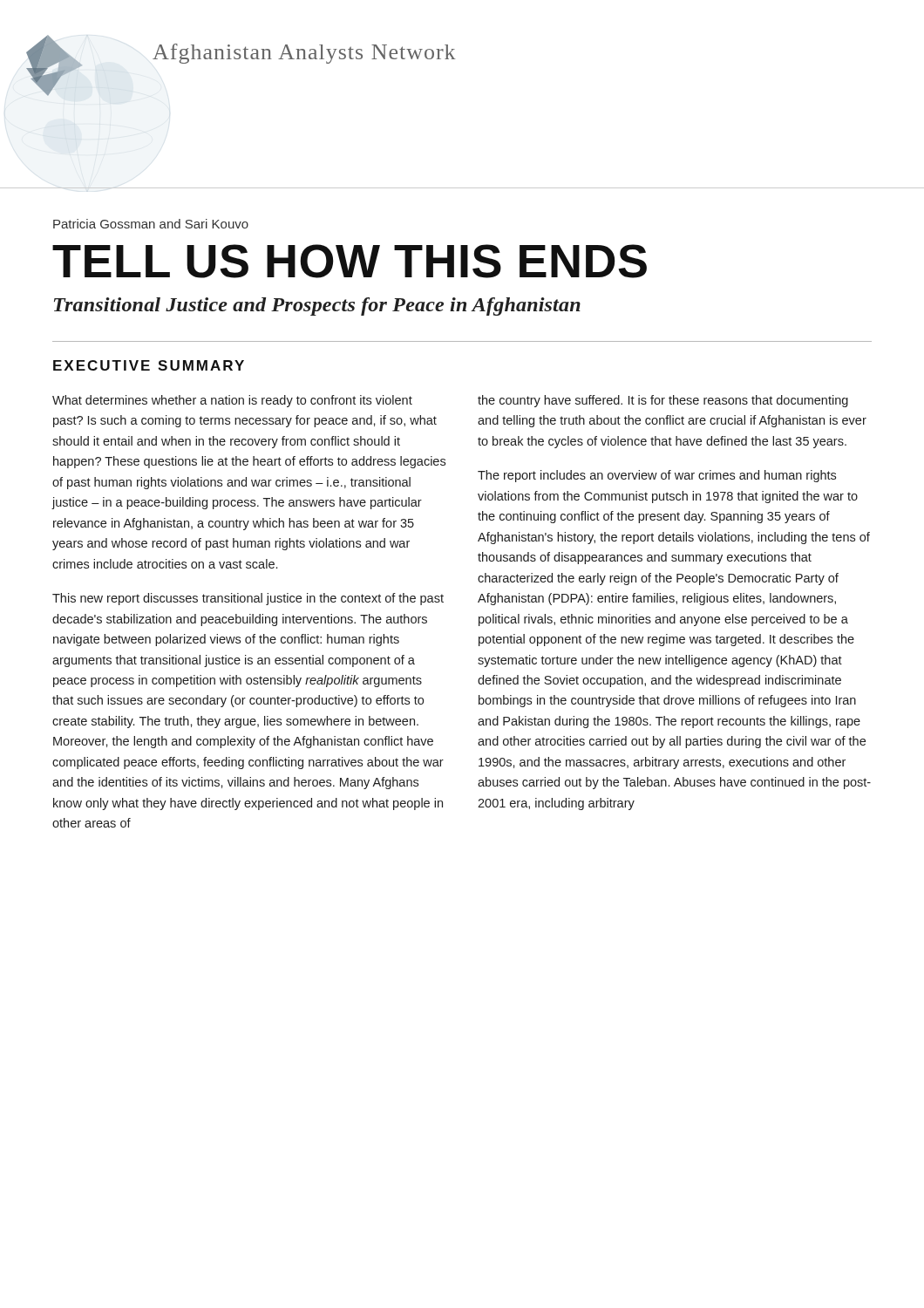Click on the element starting "EXECUTIVE SUMMARY"
This screenshot has height=1308, width=924.
[149, 366]
